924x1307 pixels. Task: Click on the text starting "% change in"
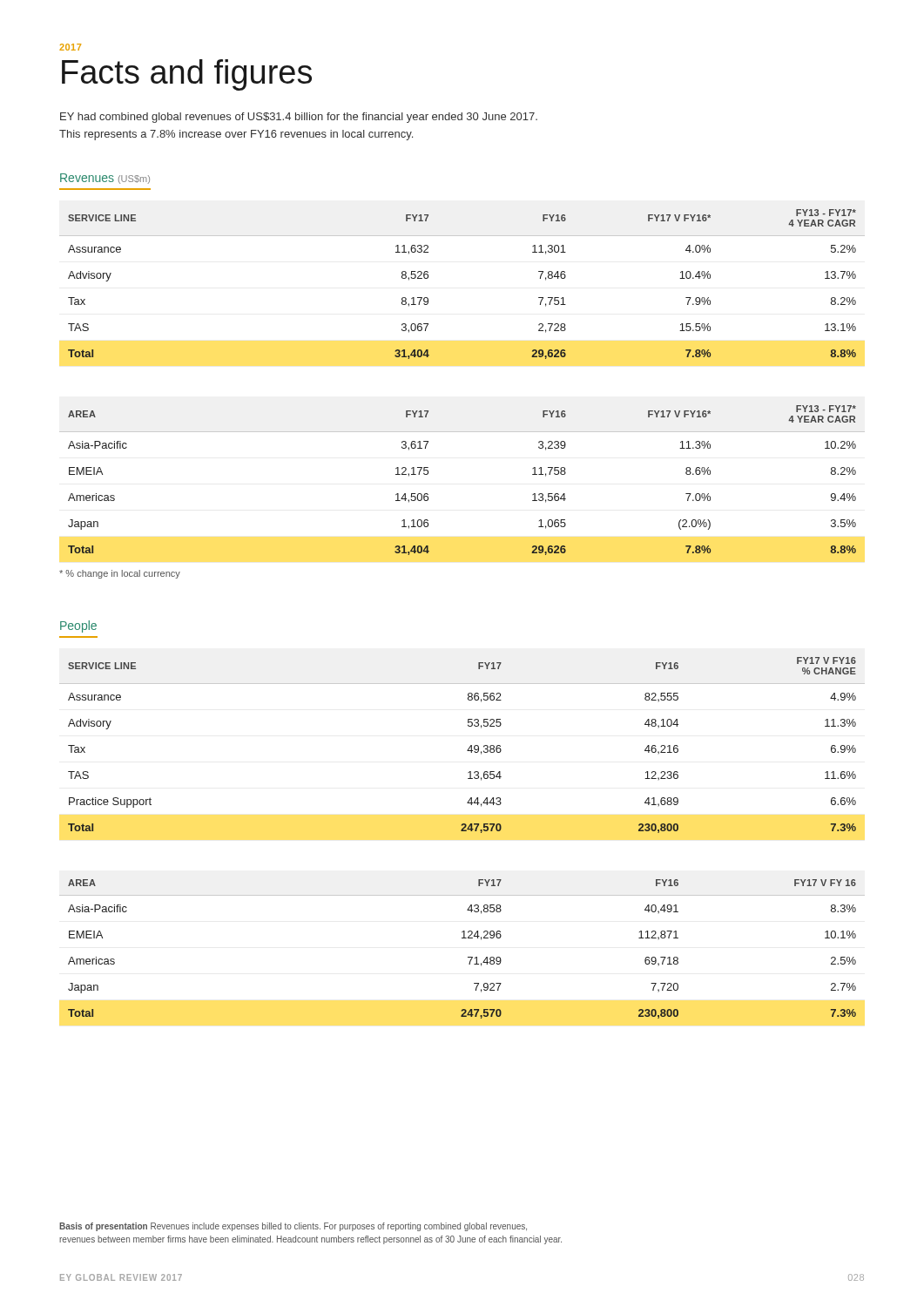point(120,573)
